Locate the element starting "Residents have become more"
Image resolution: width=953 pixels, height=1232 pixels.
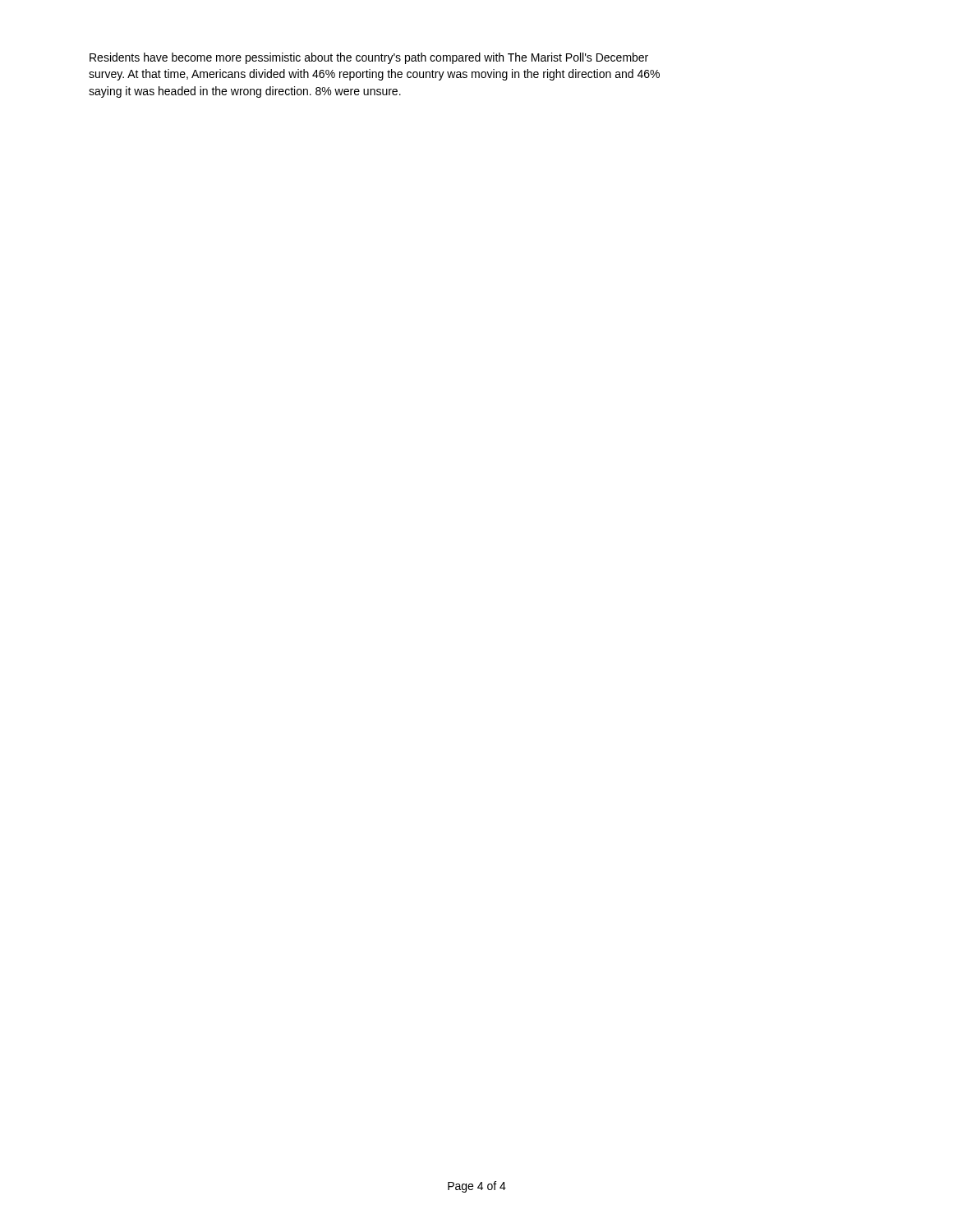pos(374,74)
